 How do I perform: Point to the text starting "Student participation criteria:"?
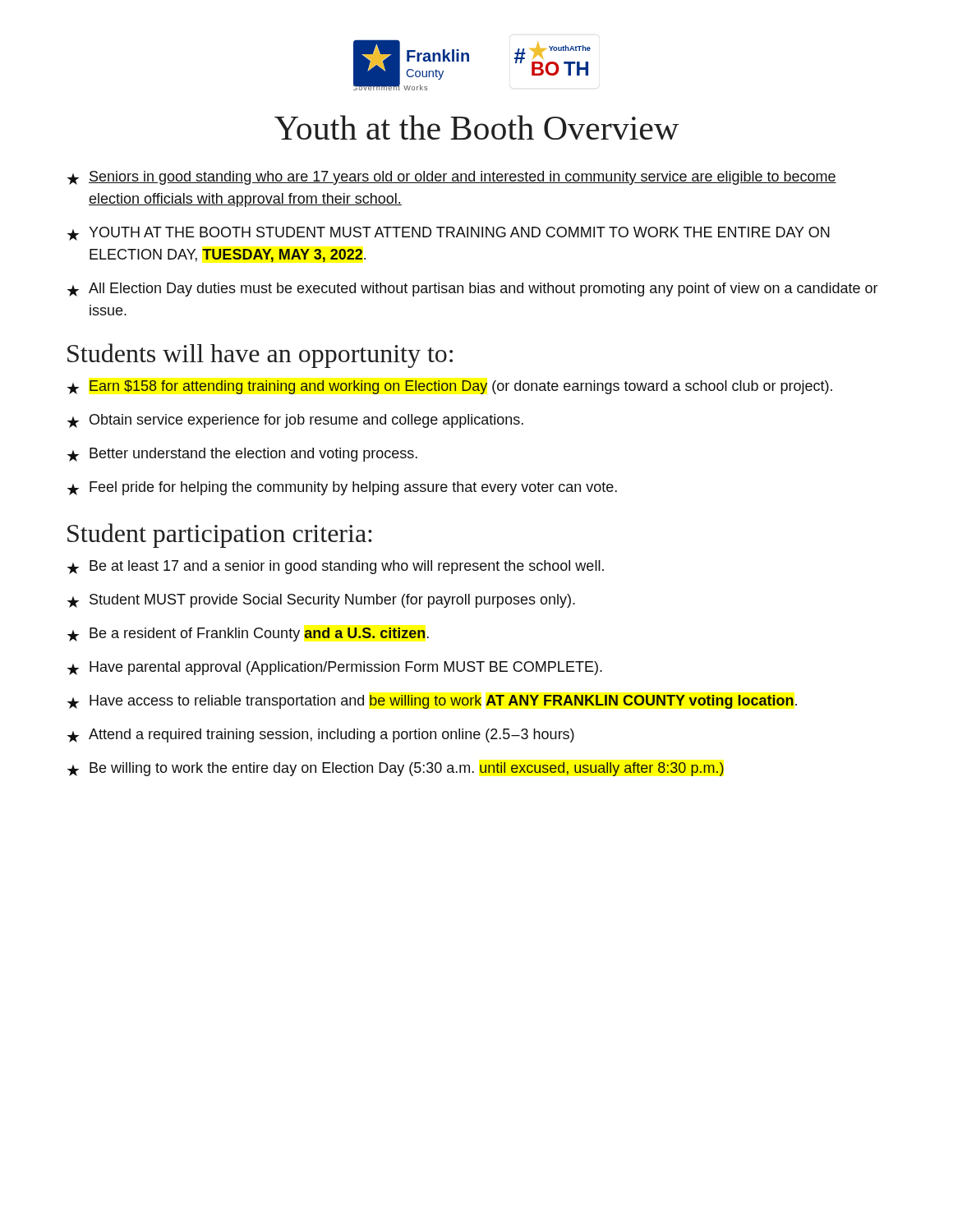click(219, 536)
